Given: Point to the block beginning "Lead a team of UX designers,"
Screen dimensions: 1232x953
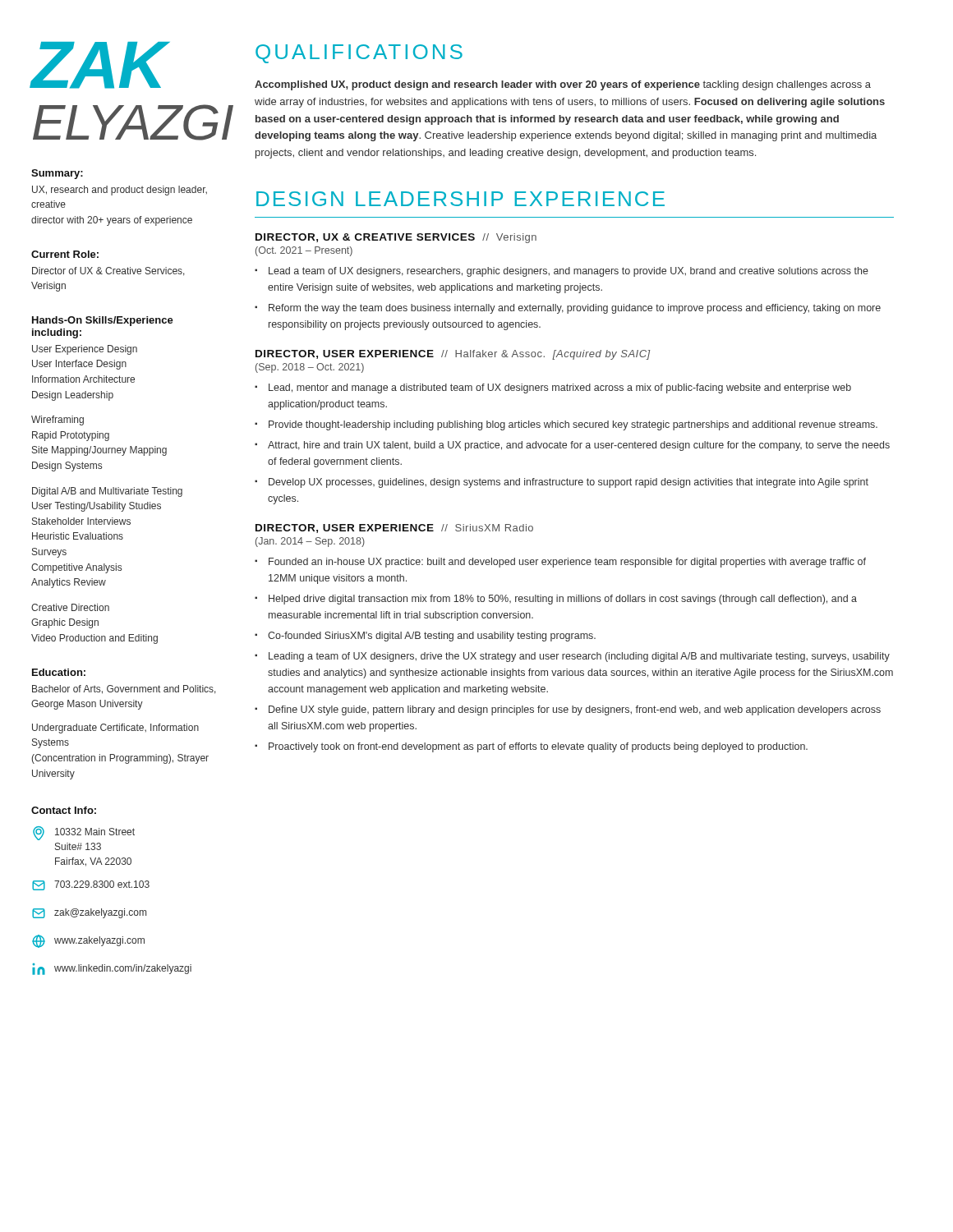Looking at the screenshot, I should (x=568, y=279).
